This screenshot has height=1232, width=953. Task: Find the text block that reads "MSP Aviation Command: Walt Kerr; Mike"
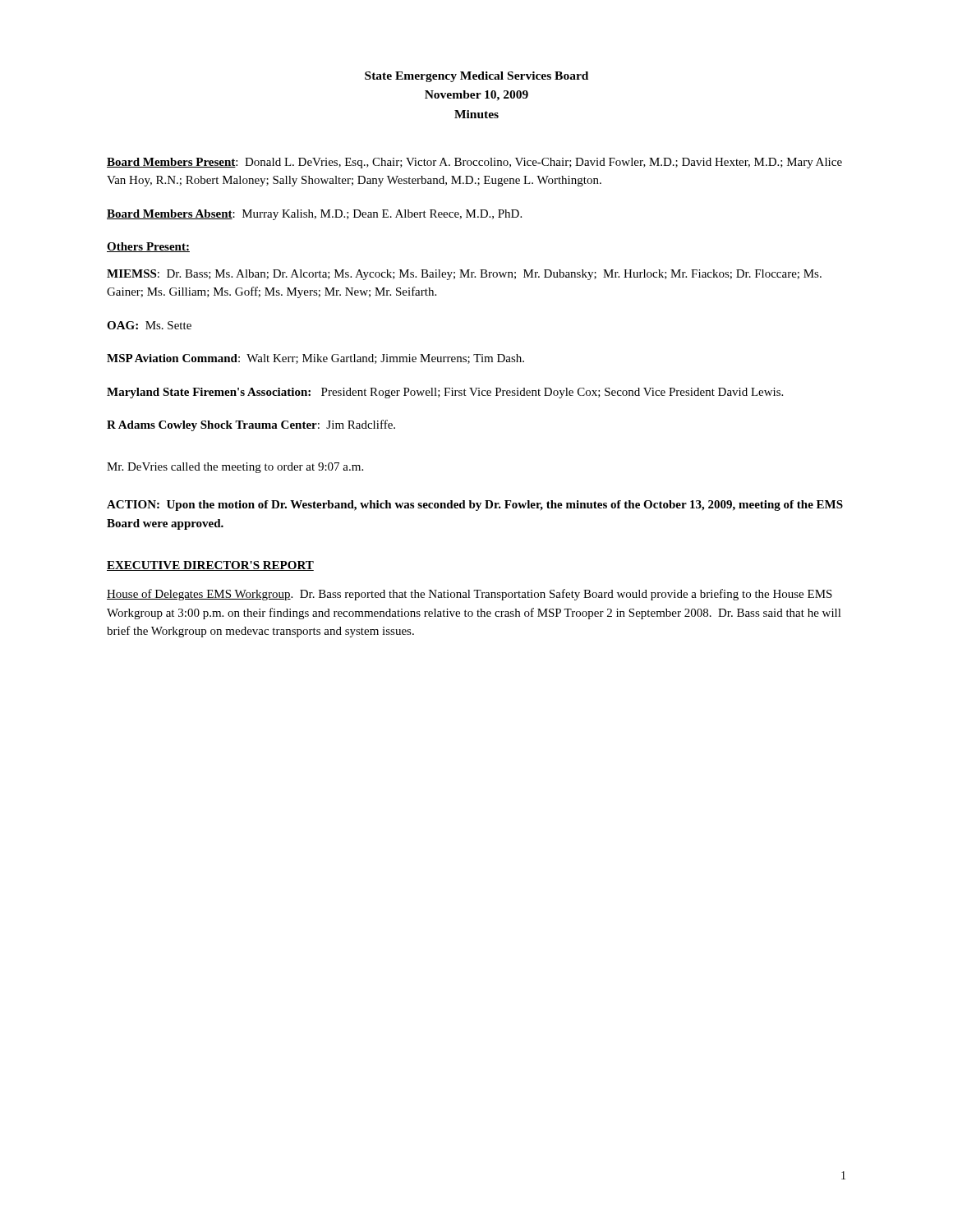tap(476, 359)
